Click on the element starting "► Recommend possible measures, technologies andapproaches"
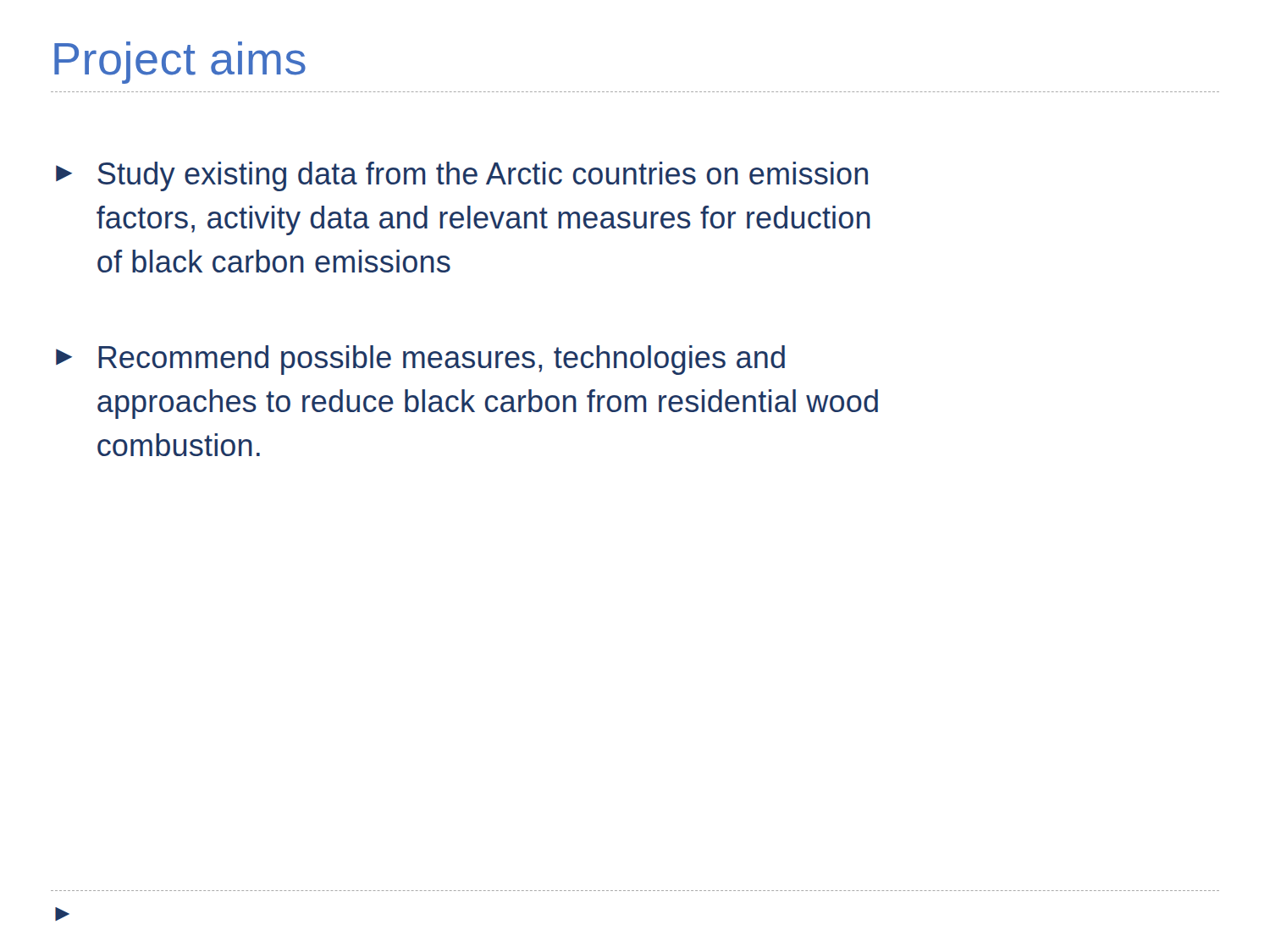Image resolution: width=1270 pixels, height=952 pixels. pos(465,402)
